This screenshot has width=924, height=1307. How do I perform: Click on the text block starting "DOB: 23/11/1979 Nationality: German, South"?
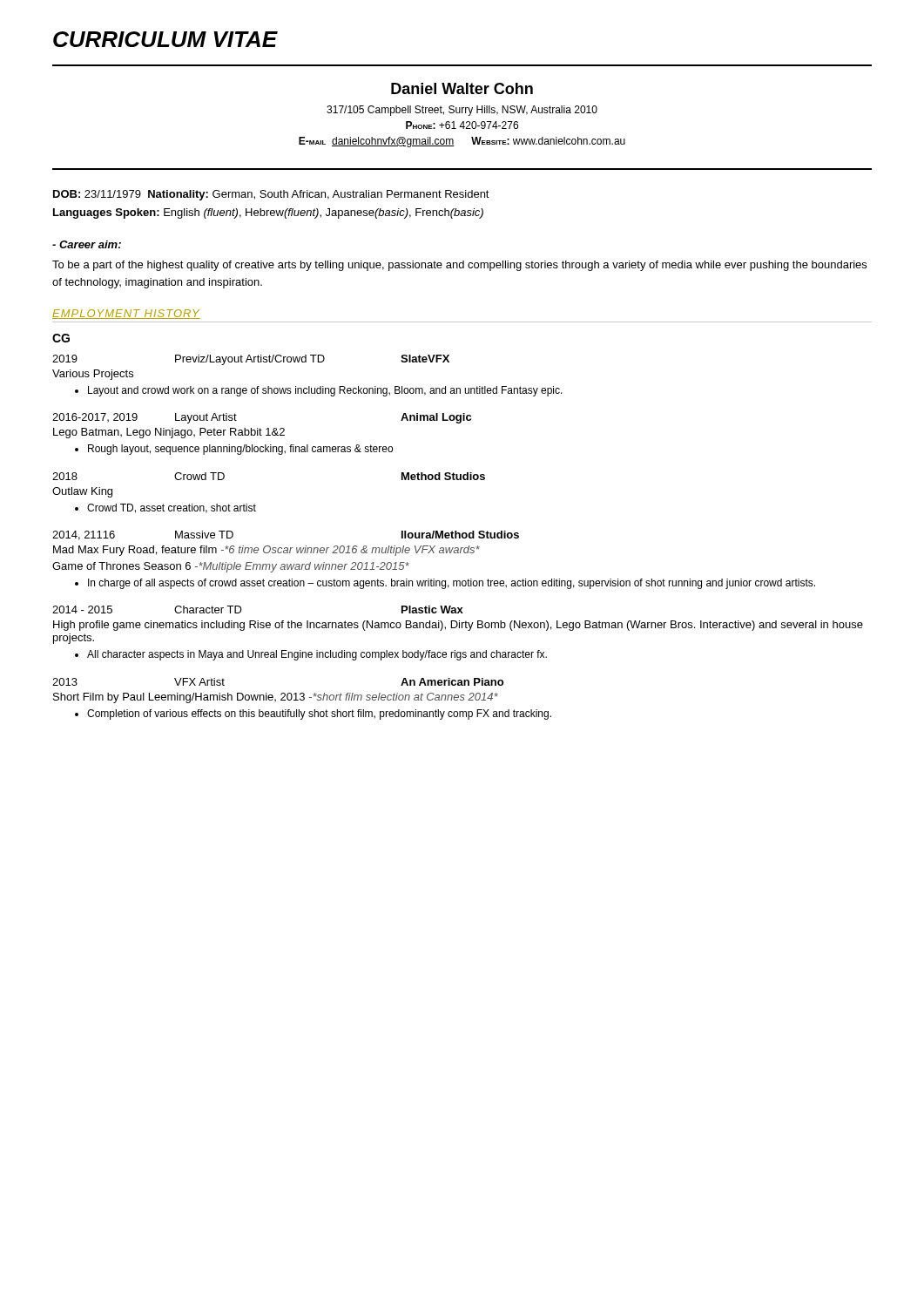[x=271, y=203]
